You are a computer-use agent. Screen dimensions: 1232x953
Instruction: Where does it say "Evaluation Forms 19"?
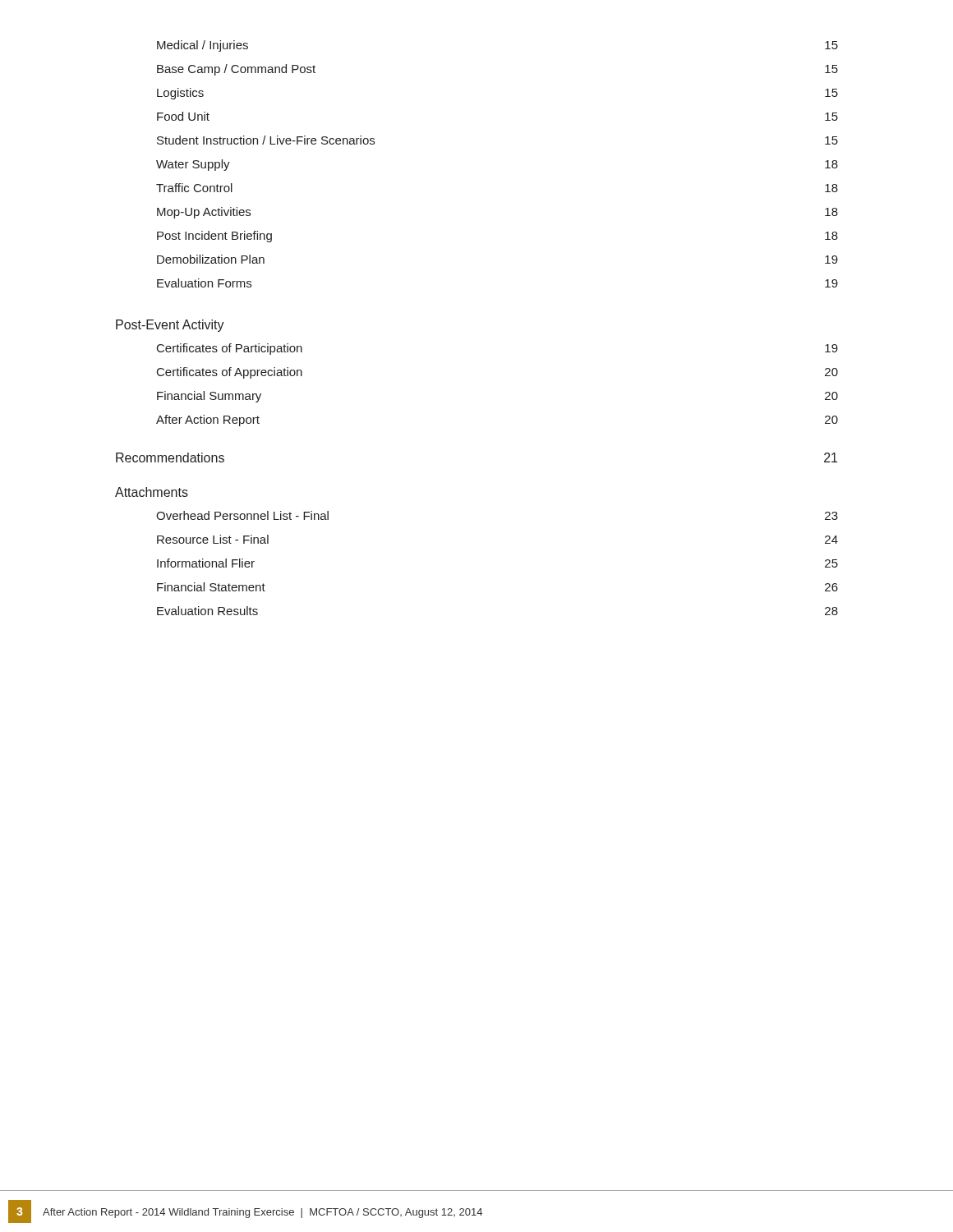coord(203,282)
